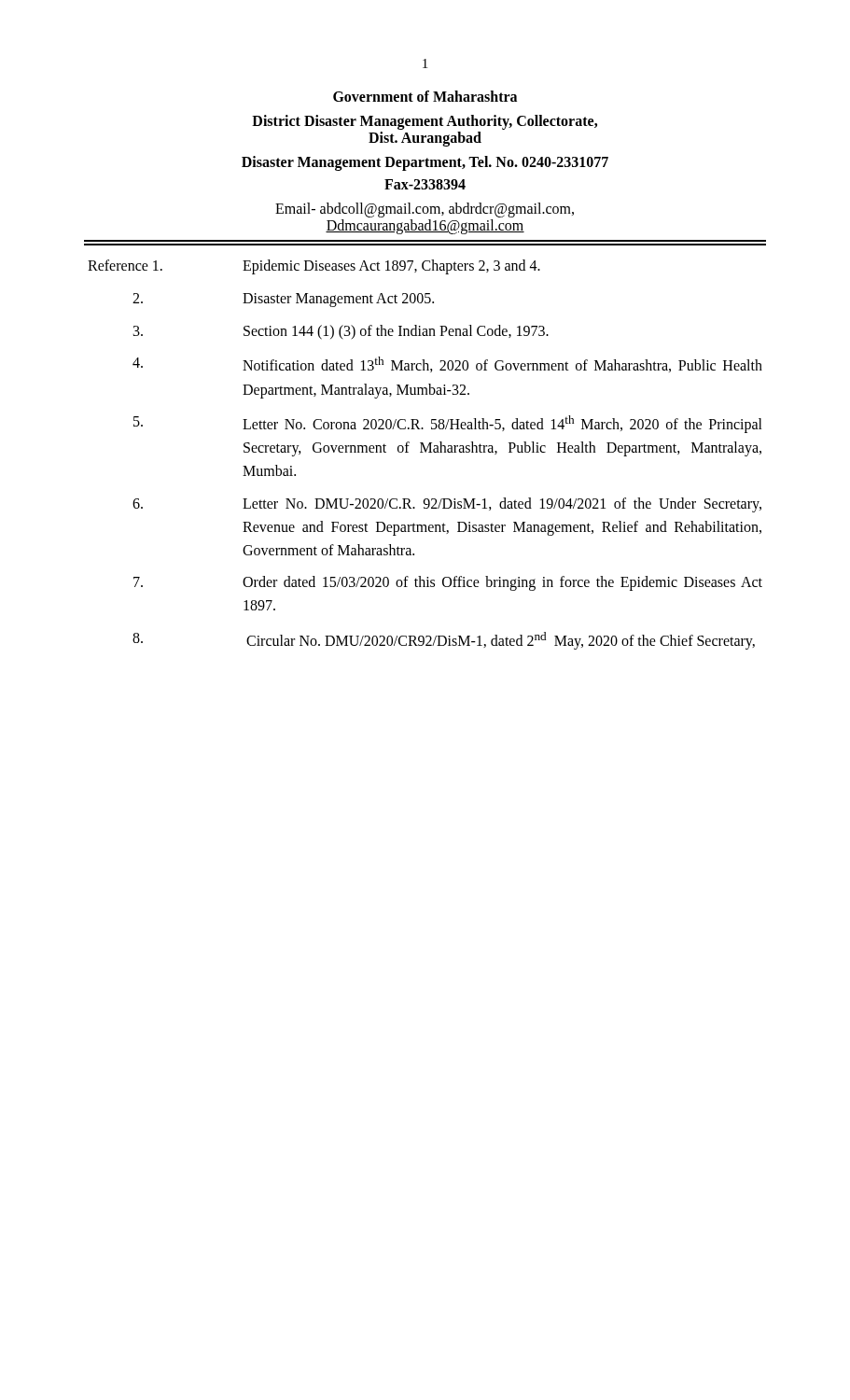Navigate to the element starting "Email- abdcoll@gmail.com, abdrdcr@gmail.com,"

[425, 209]
